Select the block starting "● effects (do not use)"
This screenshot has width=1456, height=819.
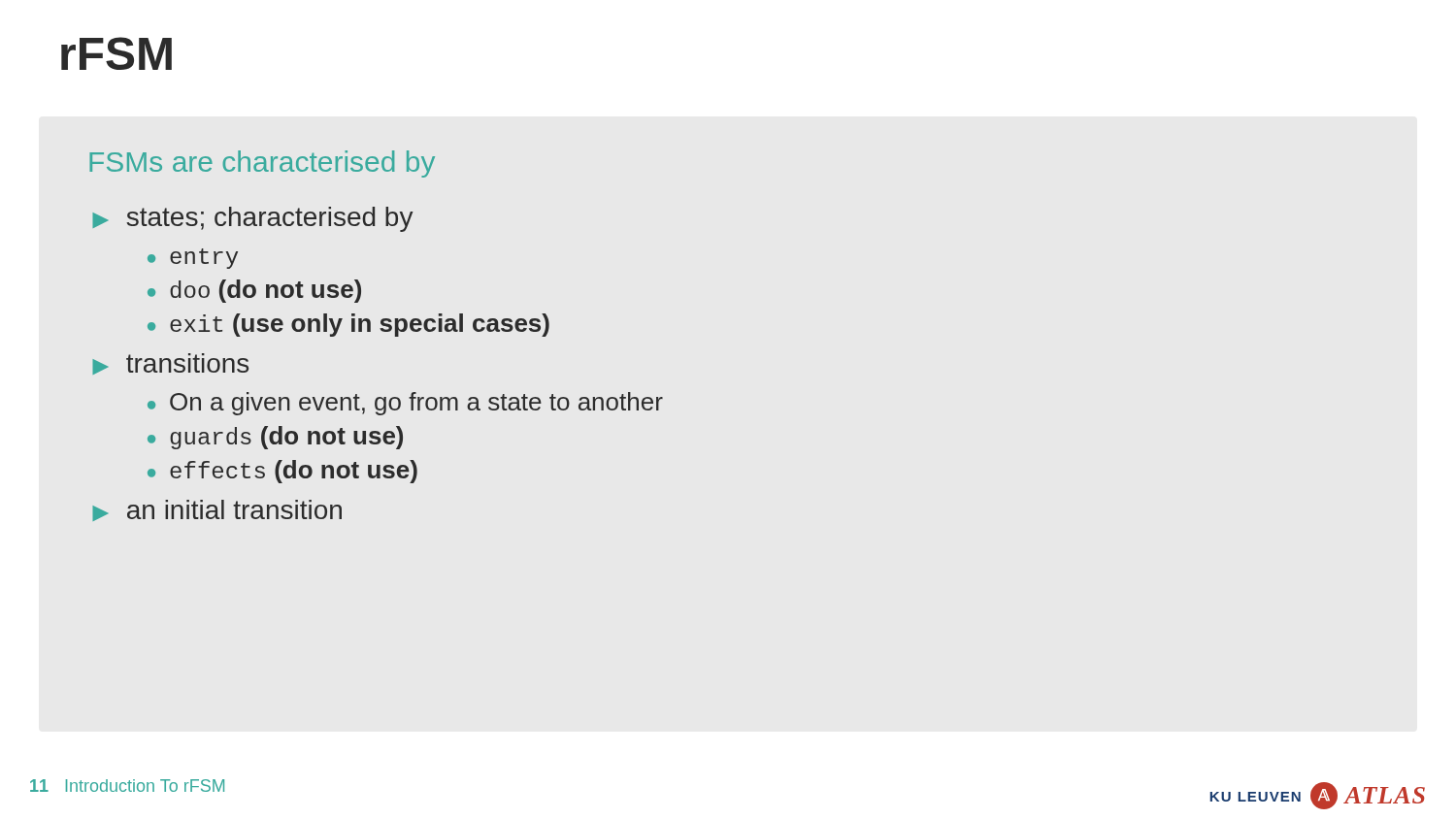(x=282, y=470)
